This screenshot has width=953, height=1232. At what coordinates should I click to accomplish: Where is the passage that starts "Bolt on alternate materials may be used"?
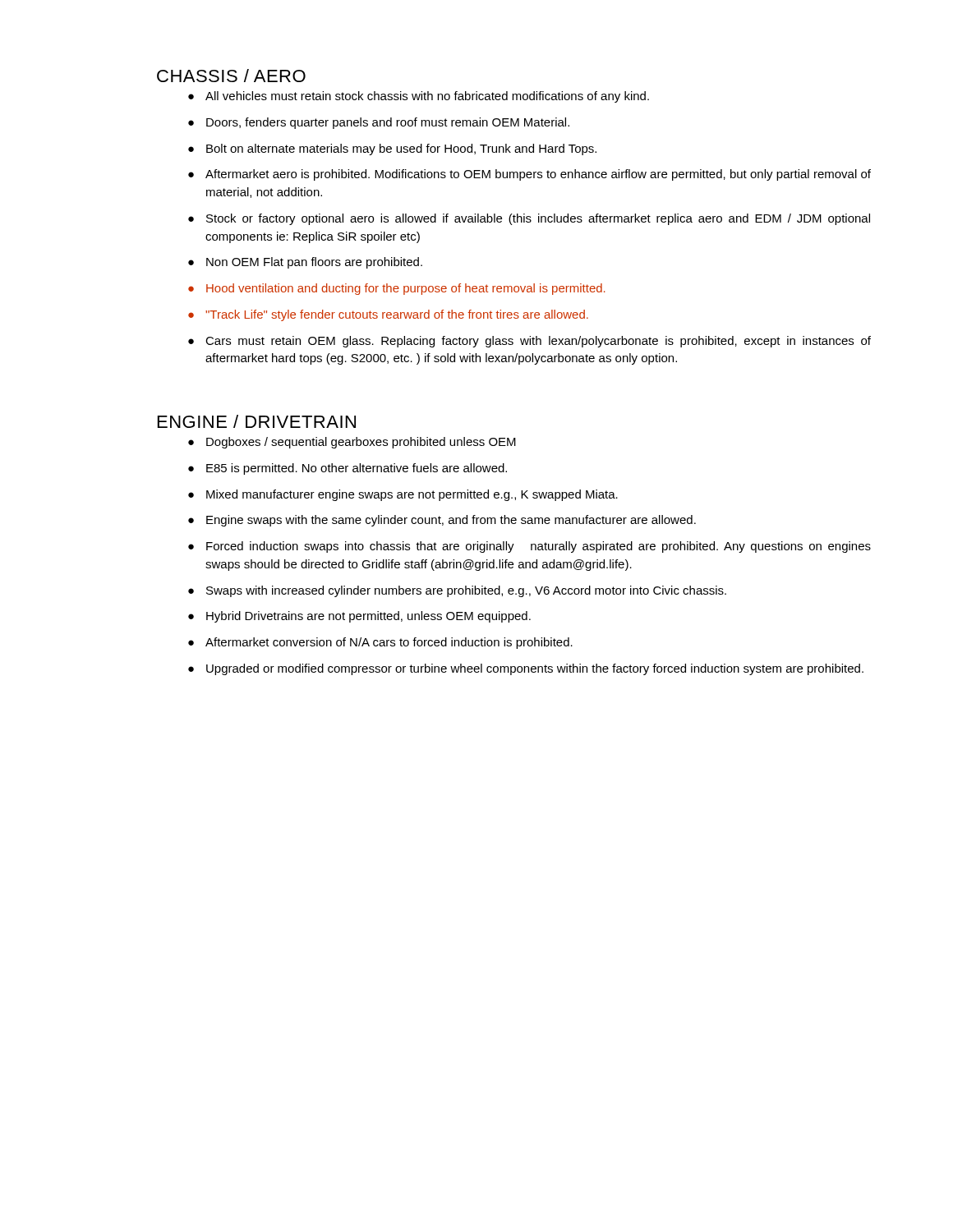pos(401,148)
